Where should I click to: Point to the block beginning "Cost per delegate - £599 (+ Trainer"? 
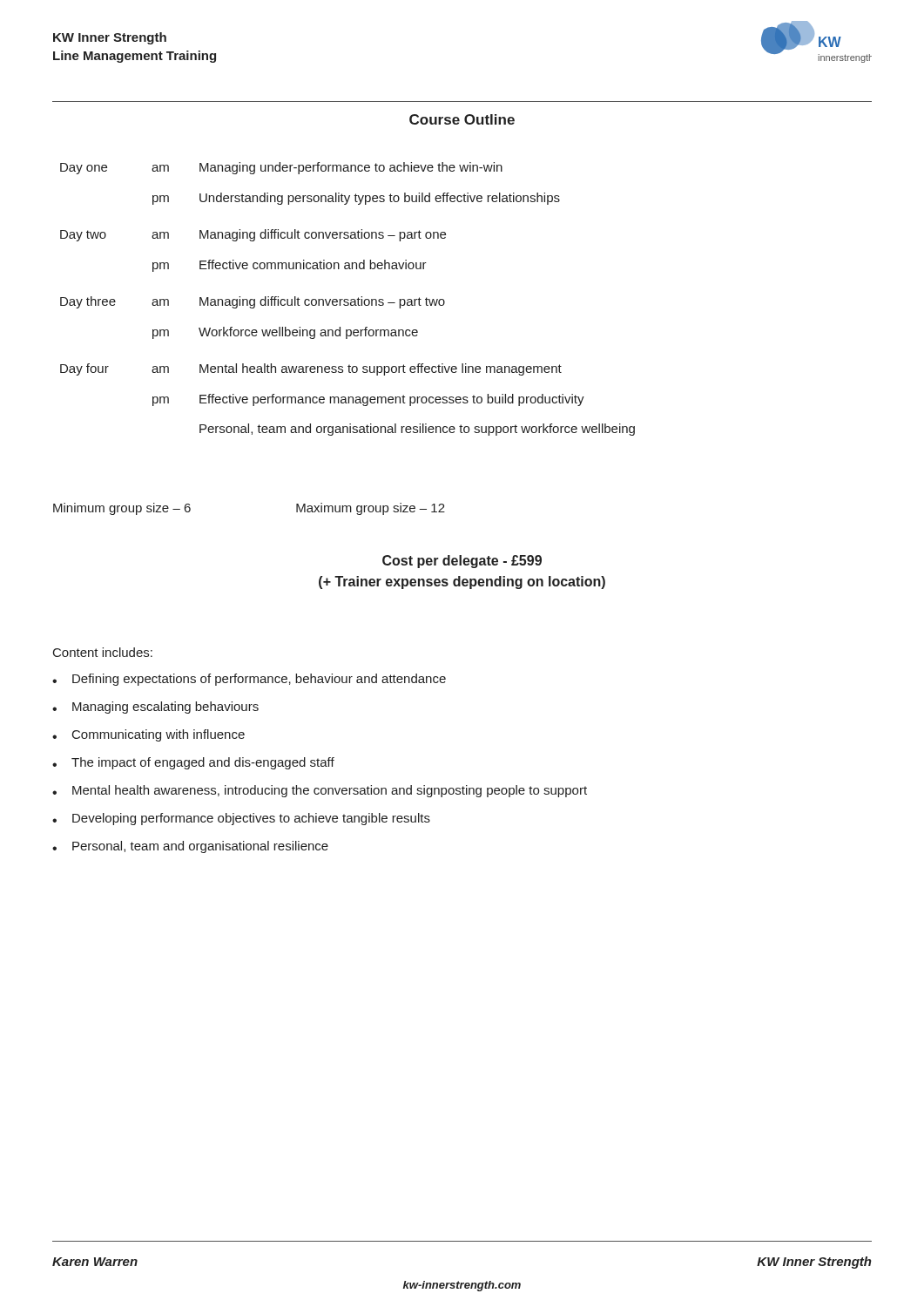coord(462,572)
